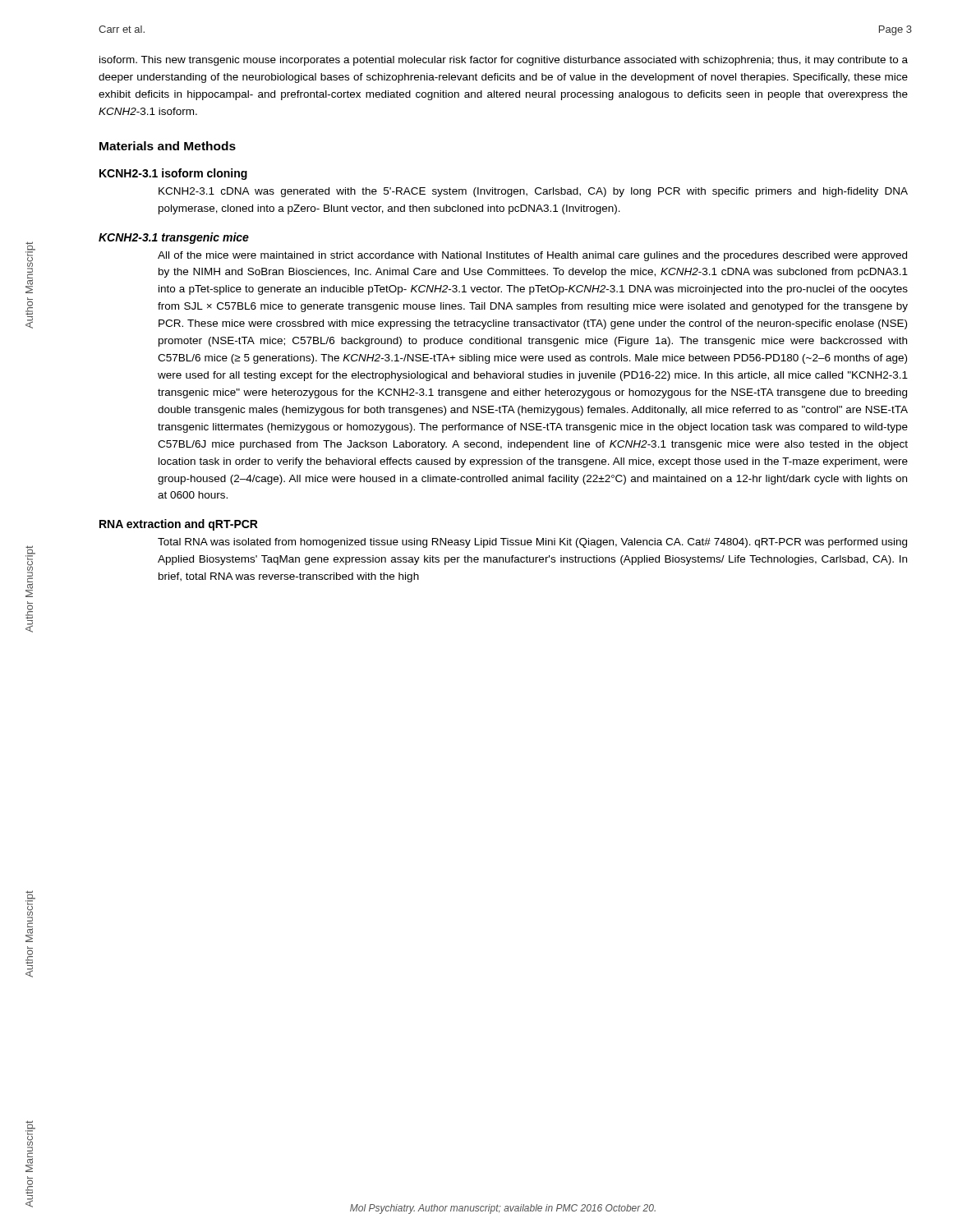Screen dimensions: 1232x953
Task: Find the text starting "KCNH2-3.1 isoform cloning"
Action: [173, 173]
